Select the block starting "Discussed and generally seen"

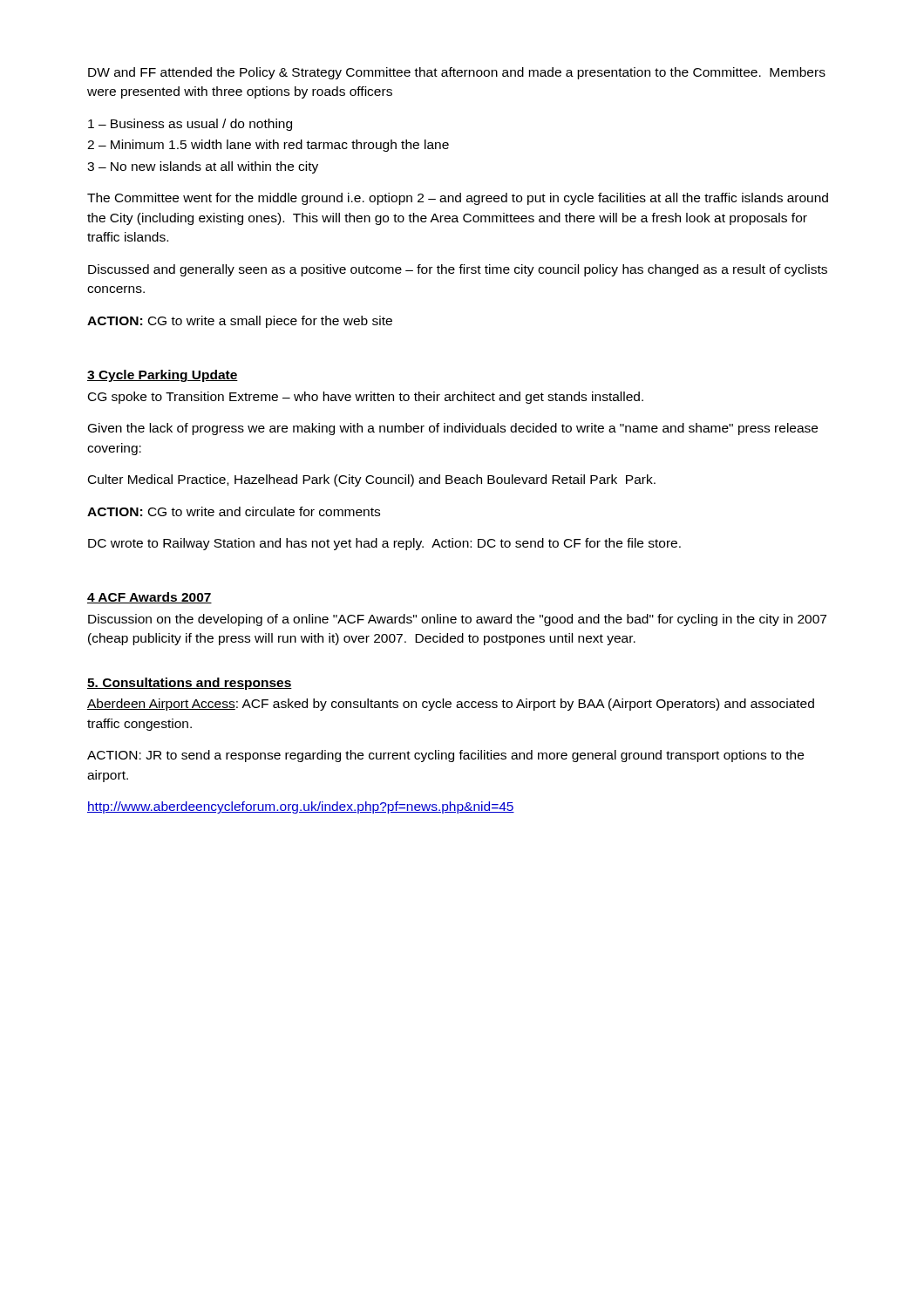point(457,279)
